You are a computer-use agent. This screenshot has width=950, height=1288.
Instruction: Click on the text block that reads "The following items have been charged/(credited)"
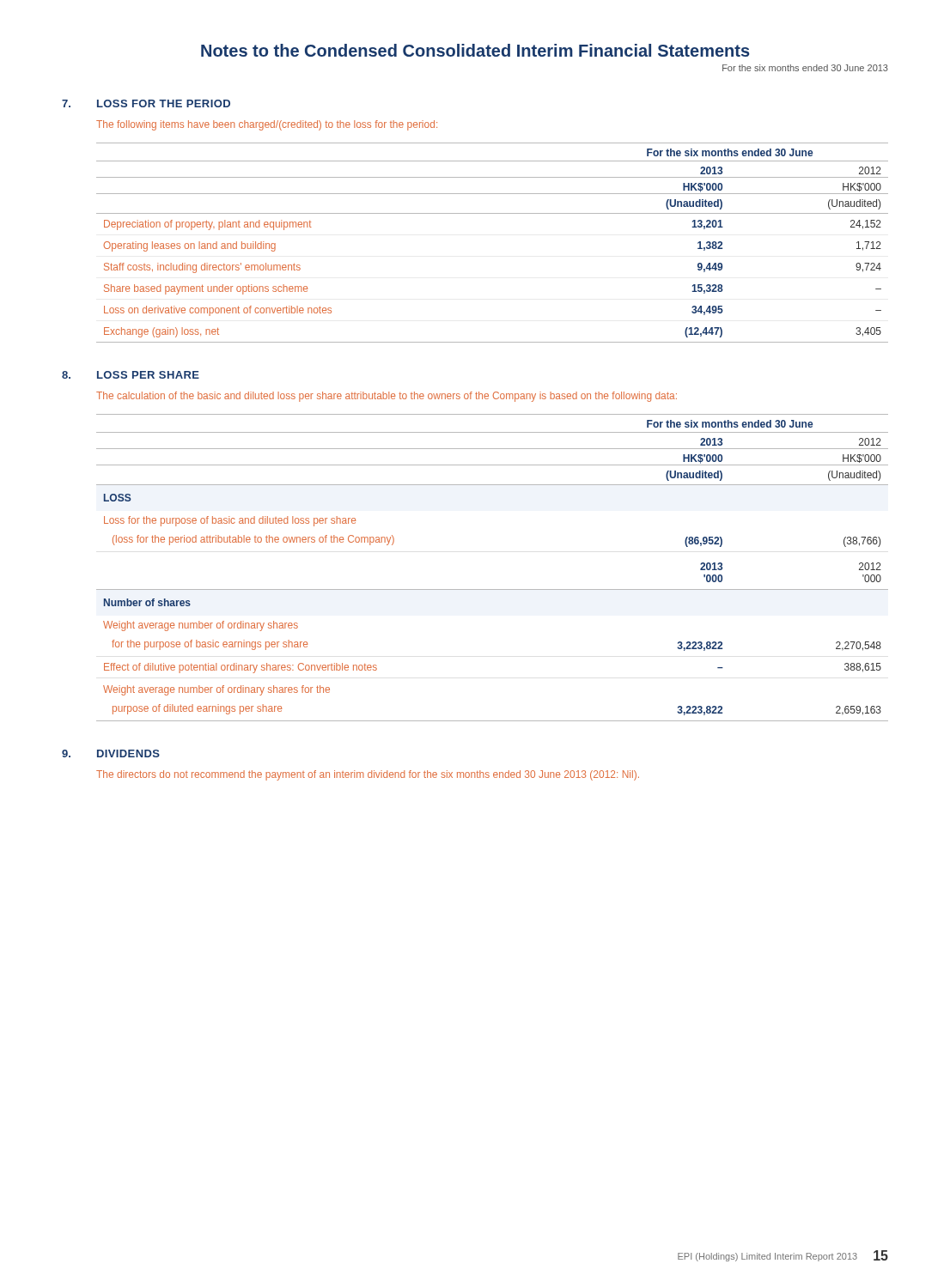tap(267, 124)
